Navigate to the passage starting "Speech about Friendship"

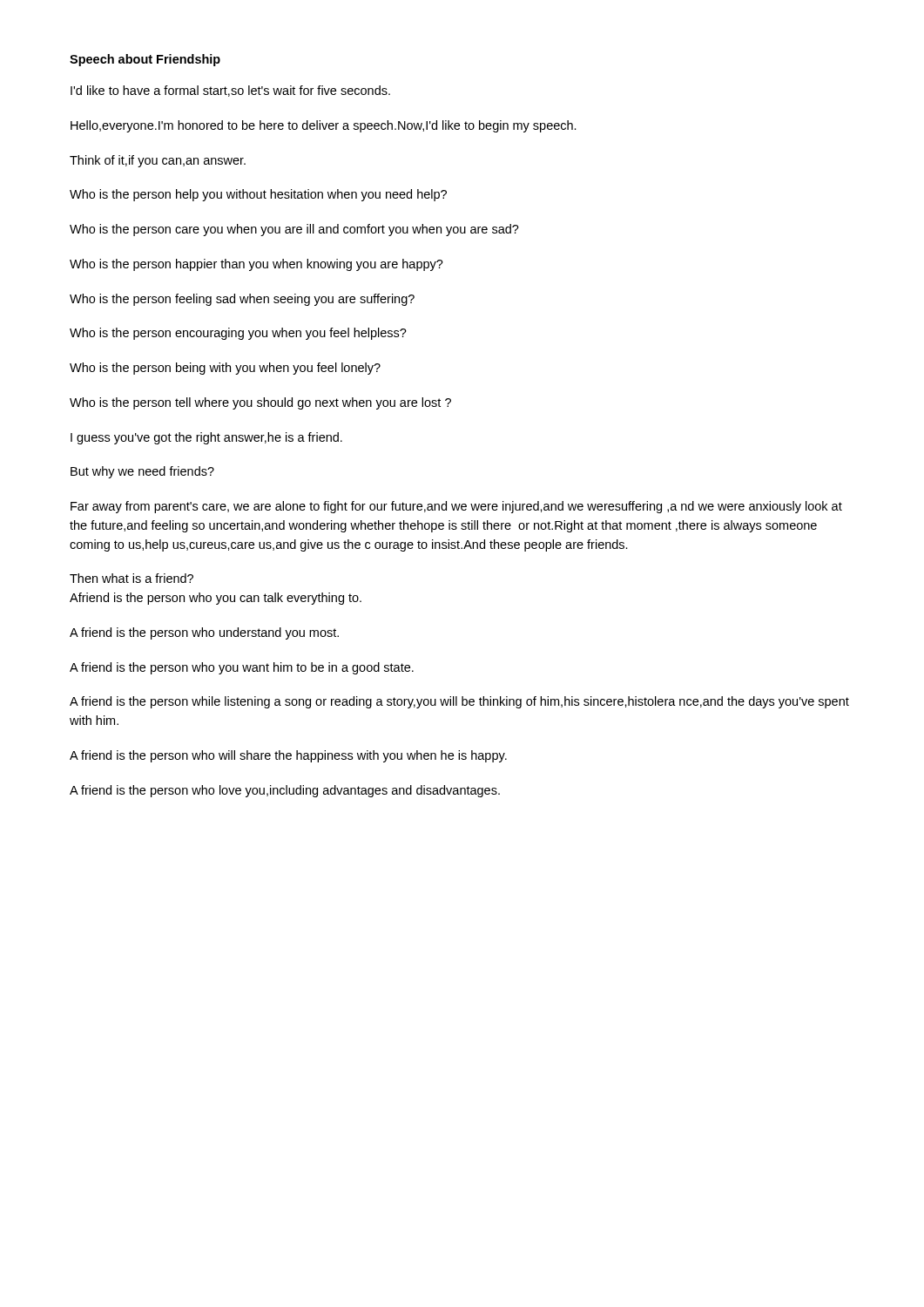pyautogui.click(x=145, y=59)
